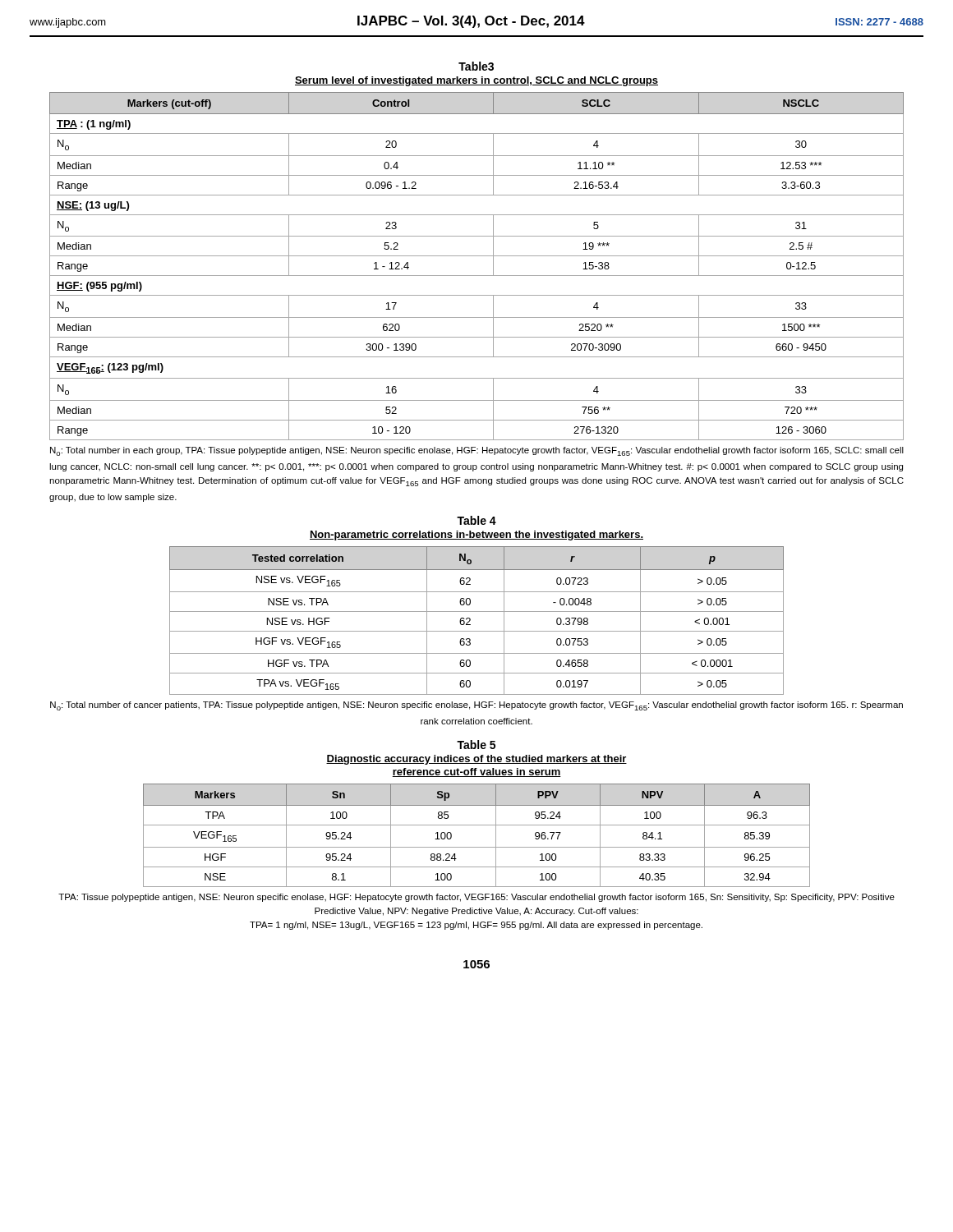The image size is (953, 1232).
Task: Click the title that begins "Diagnostic accuracy indices of"
Action: (x=476, y=759)
